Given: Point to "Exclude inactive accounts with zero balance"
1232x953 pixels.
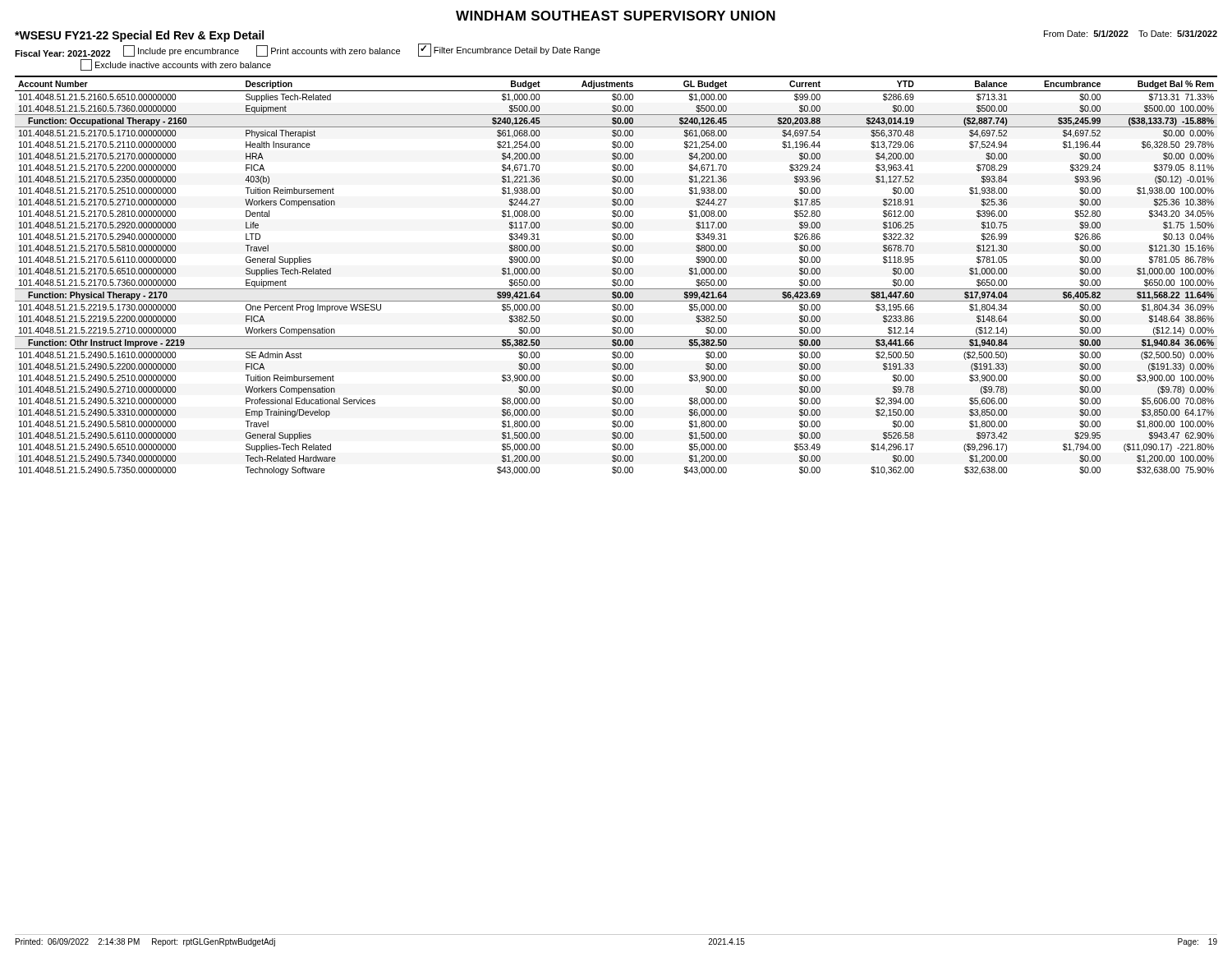Looking at the screenshot, I should (176, 65).
